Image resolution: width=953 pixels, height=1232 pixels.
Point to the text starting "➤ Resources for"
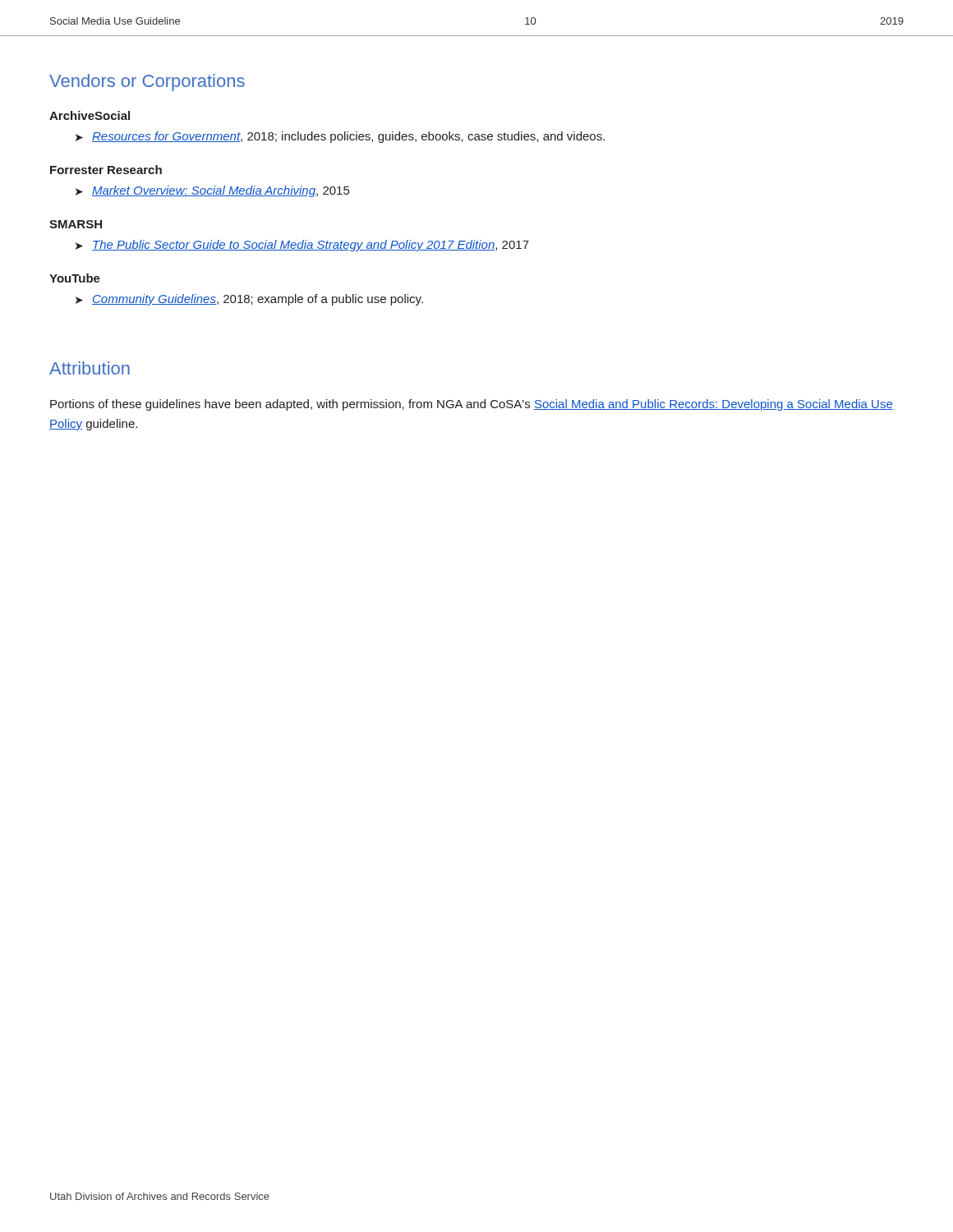(x=489, y=137)
